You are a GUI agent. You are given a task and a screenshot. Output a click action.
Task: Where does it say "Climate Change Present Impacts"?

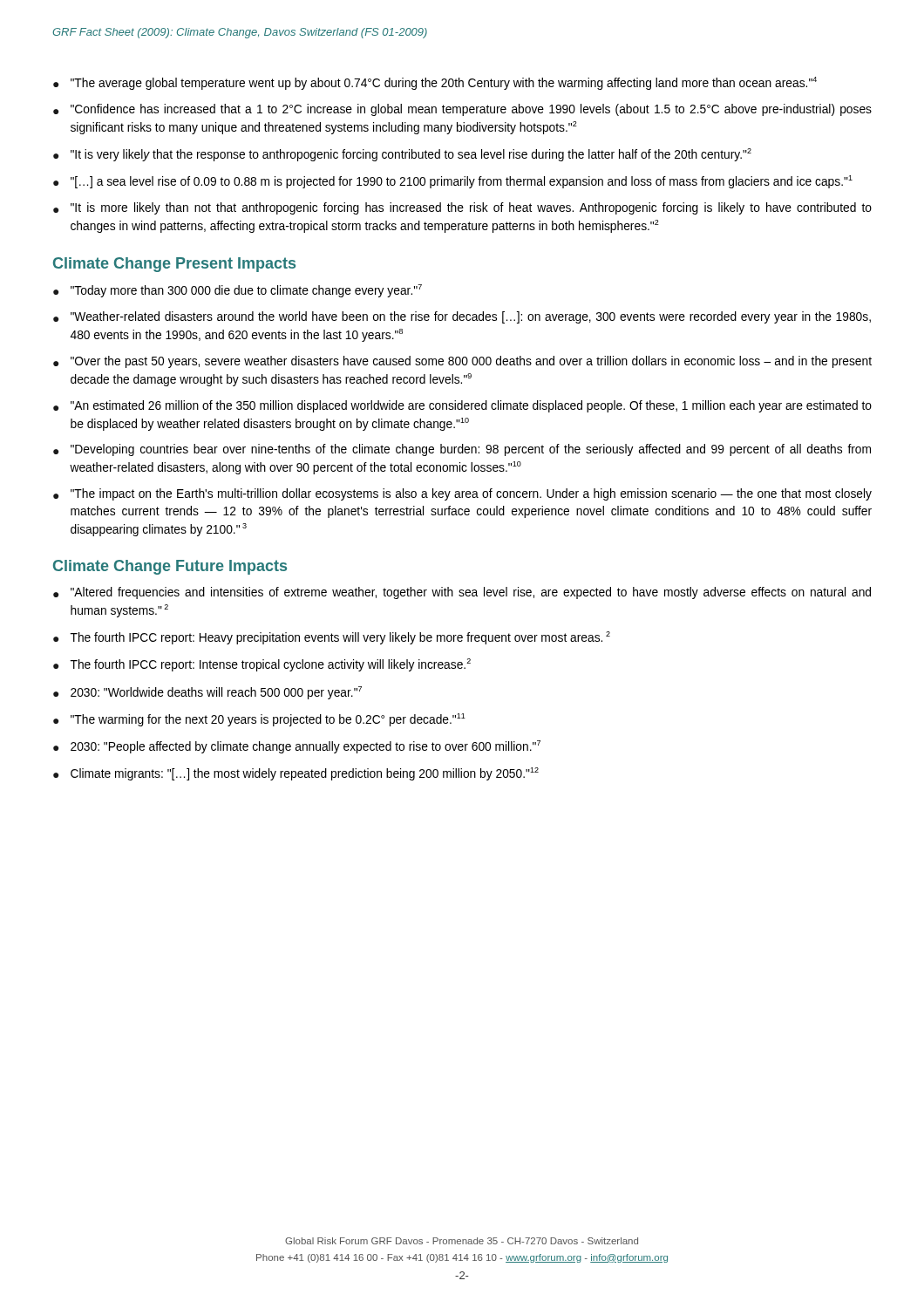[x=174, y=263]
